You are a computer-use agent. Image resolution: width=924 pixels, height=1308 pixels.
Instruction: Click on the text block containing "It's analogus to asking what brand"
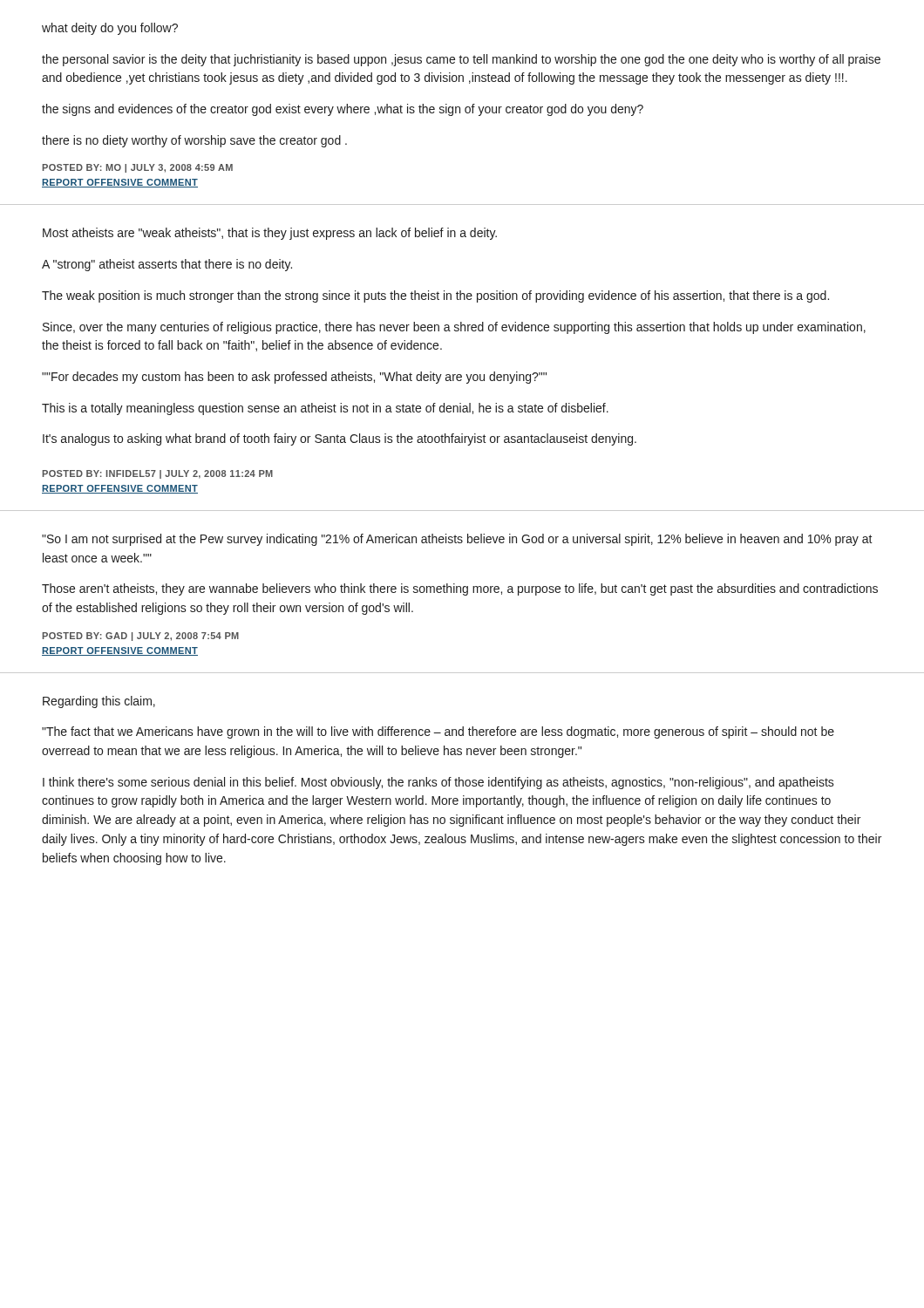click(x=462, y=440)
